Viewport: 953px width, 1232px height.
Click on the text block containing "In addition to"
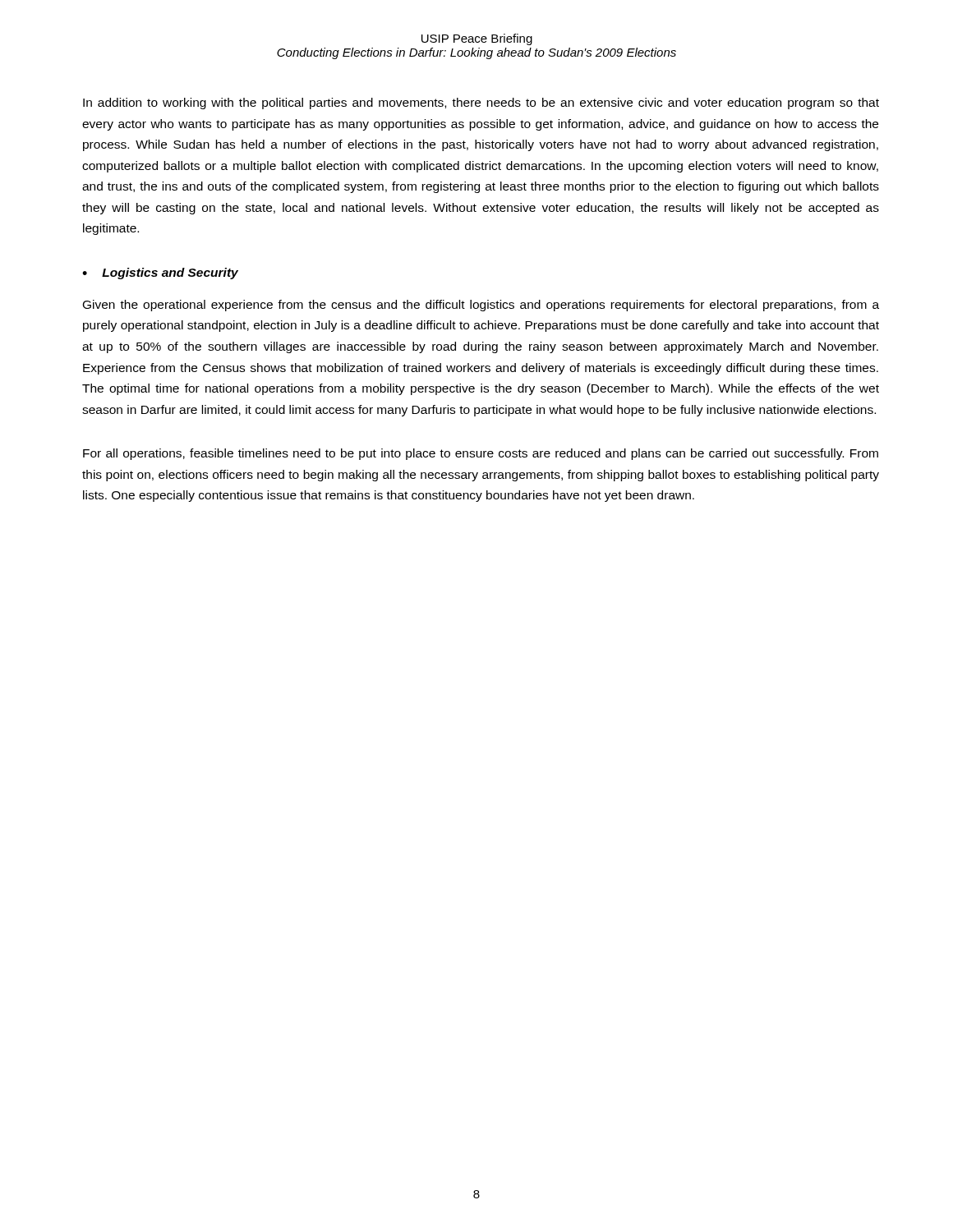481,165
